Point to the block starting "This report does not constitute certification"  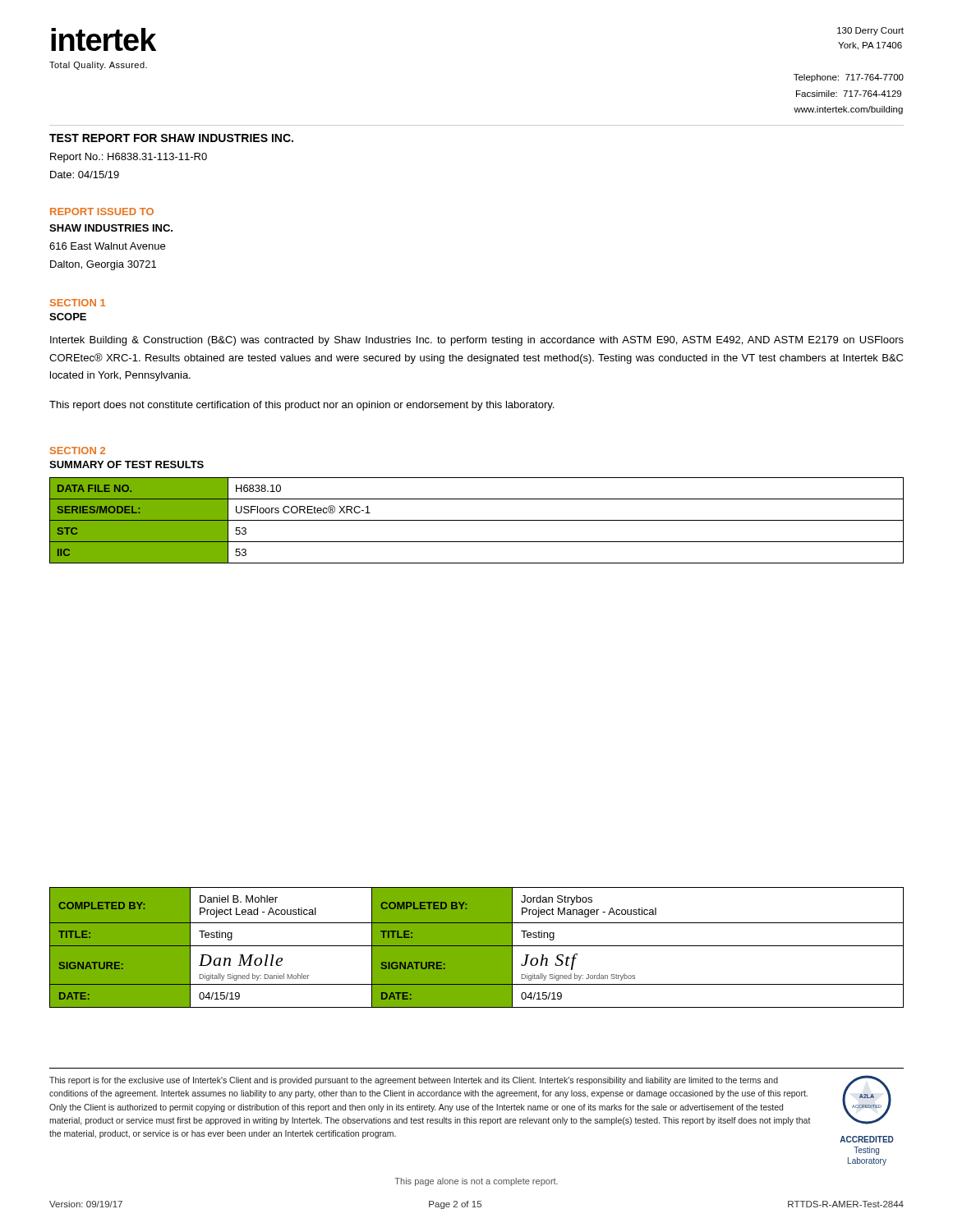point(302,404)
